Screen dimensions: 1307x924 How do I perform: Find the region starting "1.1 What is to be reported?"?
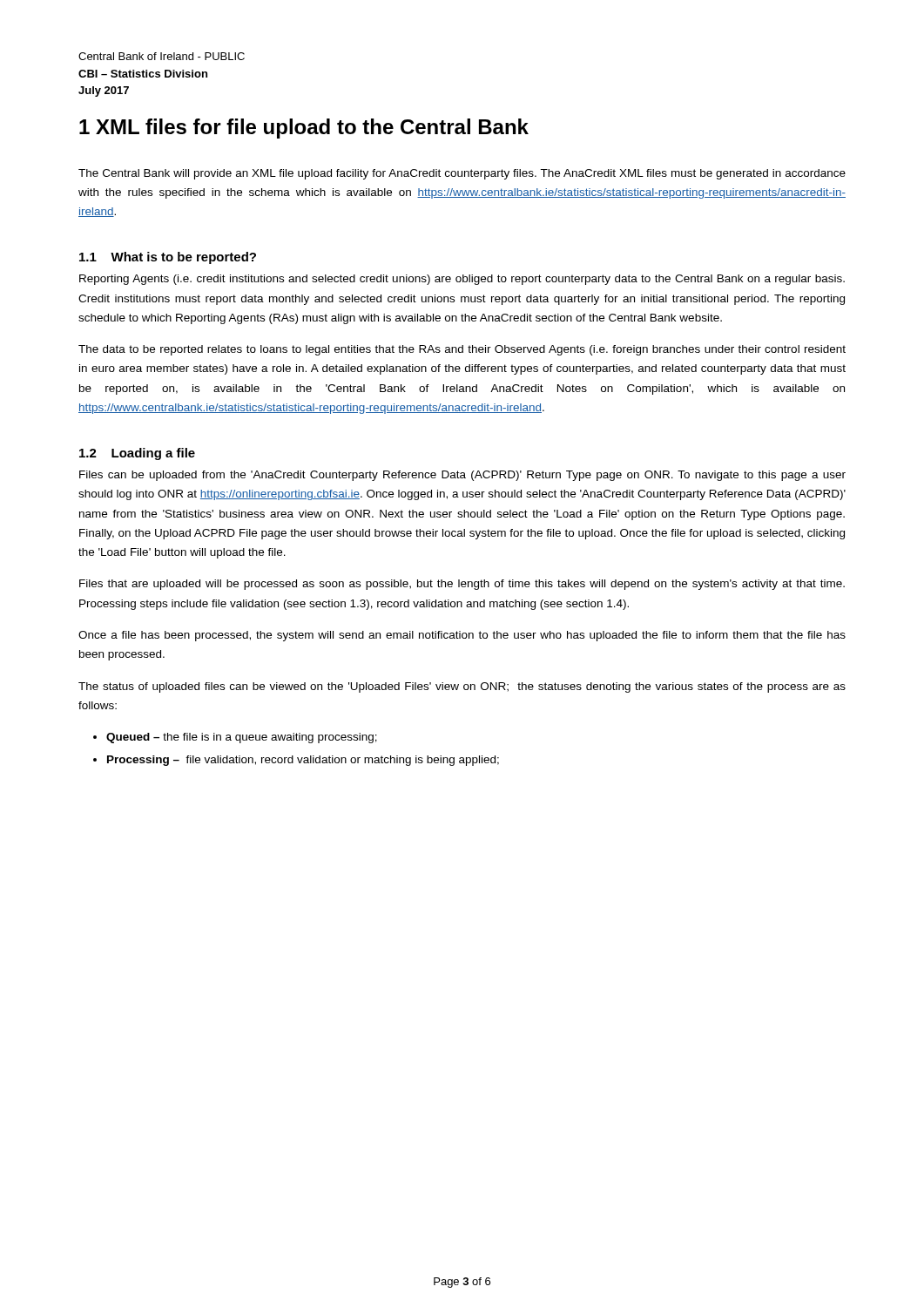[168, 258]
